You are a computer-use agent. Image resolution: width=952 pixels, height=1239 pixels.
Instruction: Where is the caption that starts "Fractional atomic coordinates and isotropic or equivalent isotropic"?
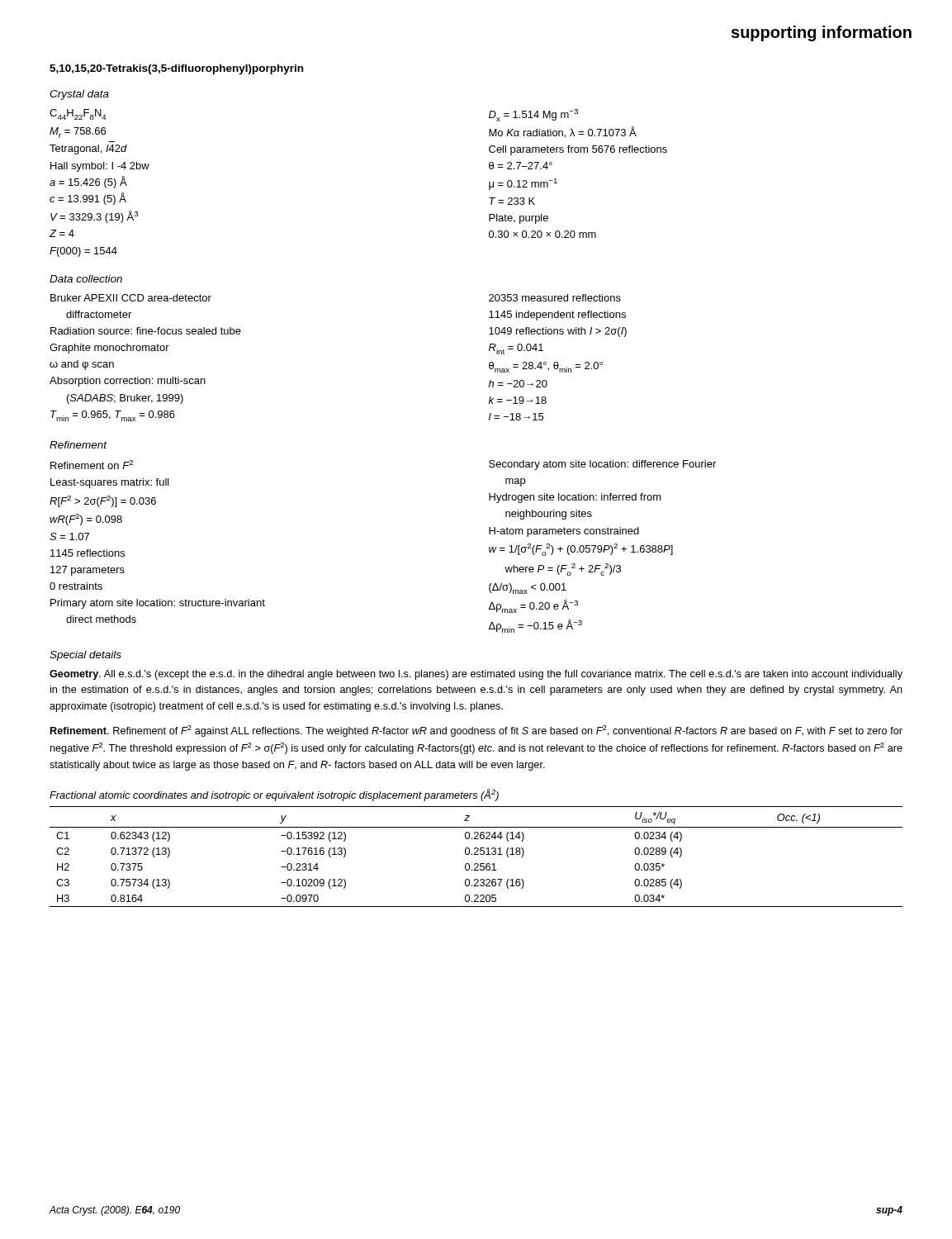click(x=274, y=794)
